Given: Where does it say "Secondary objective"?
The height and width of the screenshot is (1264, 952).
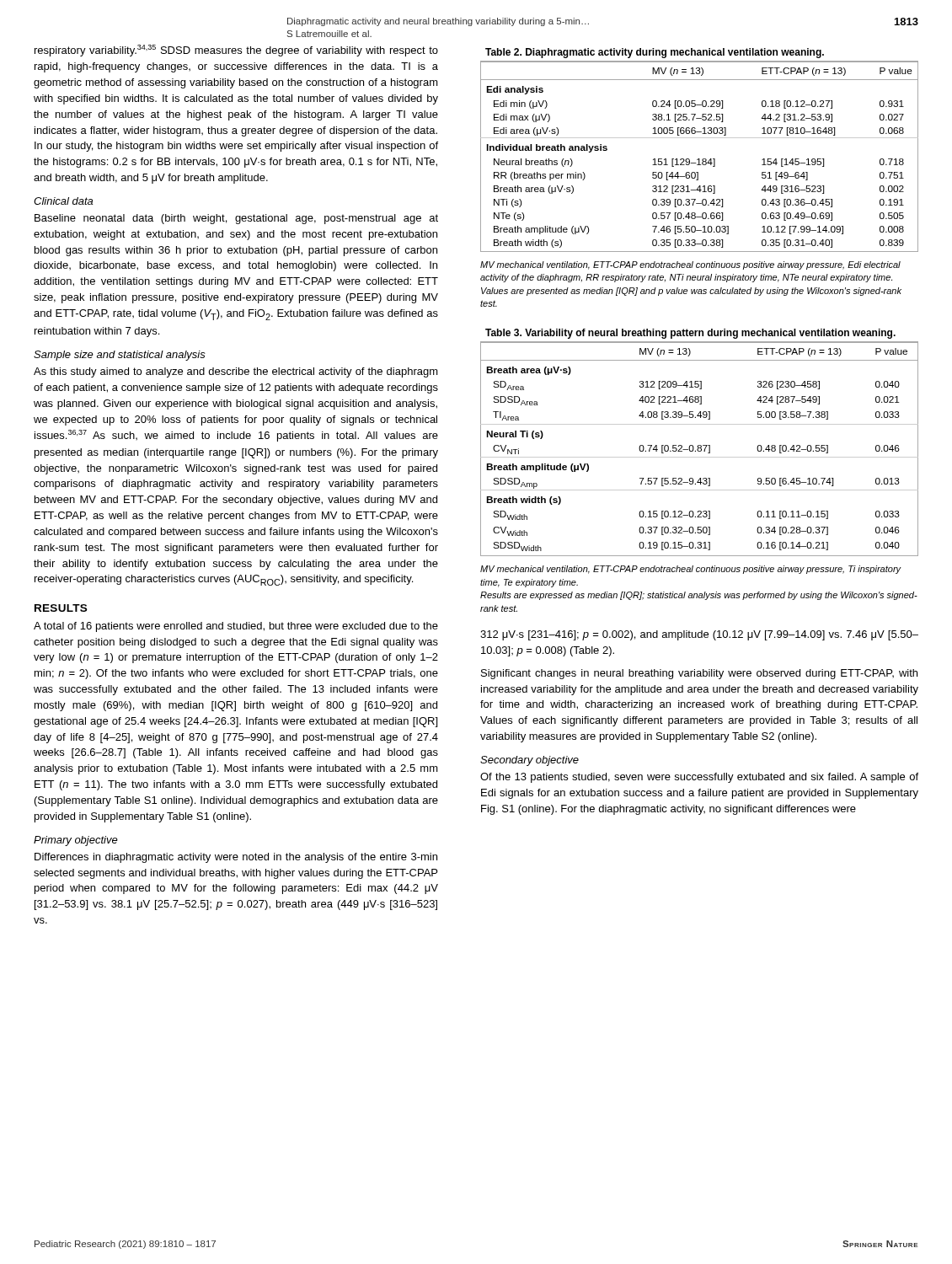Looking at the screenshot, I should 530,760.
